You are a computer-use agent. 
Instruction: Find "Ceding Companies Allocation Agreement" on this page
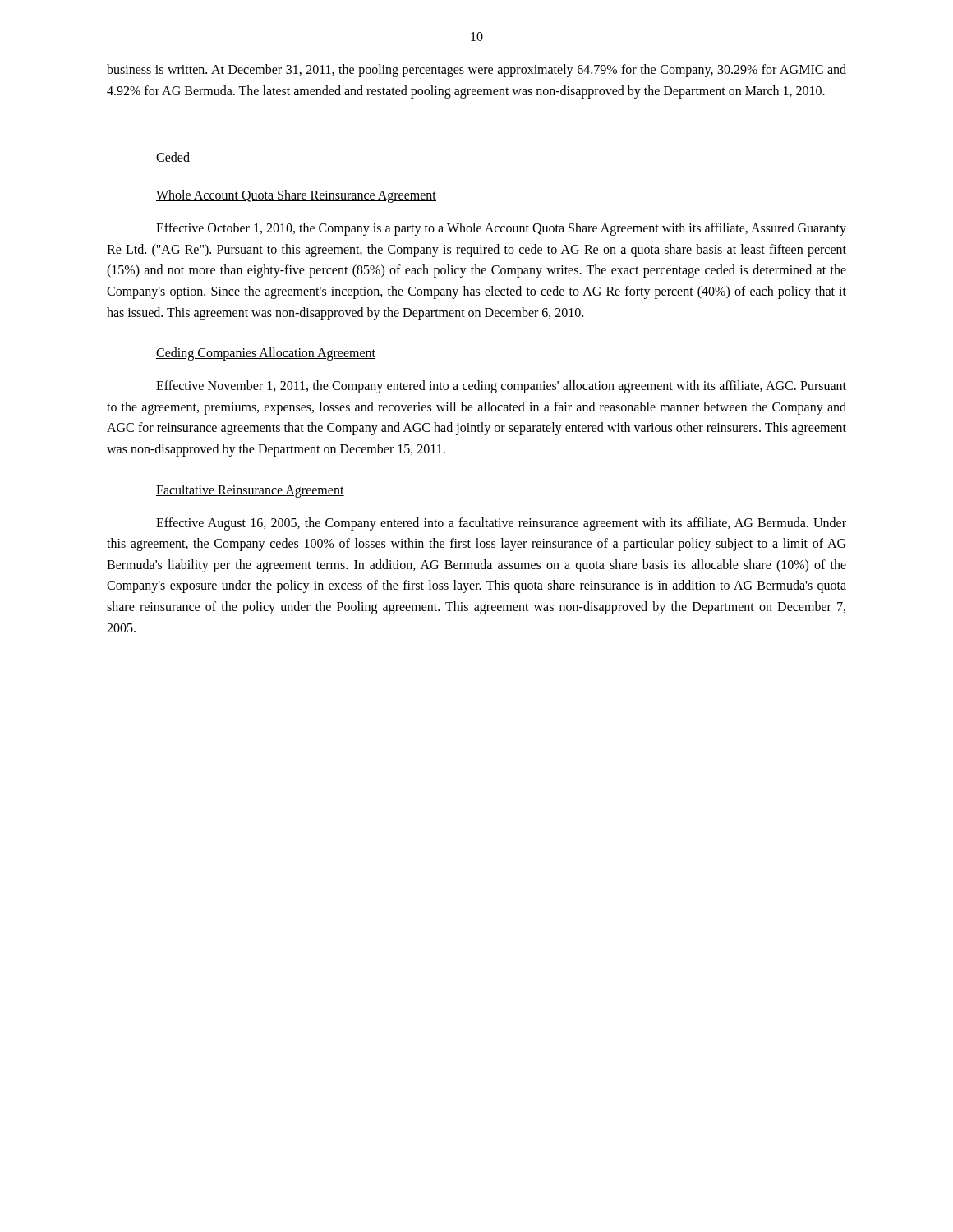(266, 353)
